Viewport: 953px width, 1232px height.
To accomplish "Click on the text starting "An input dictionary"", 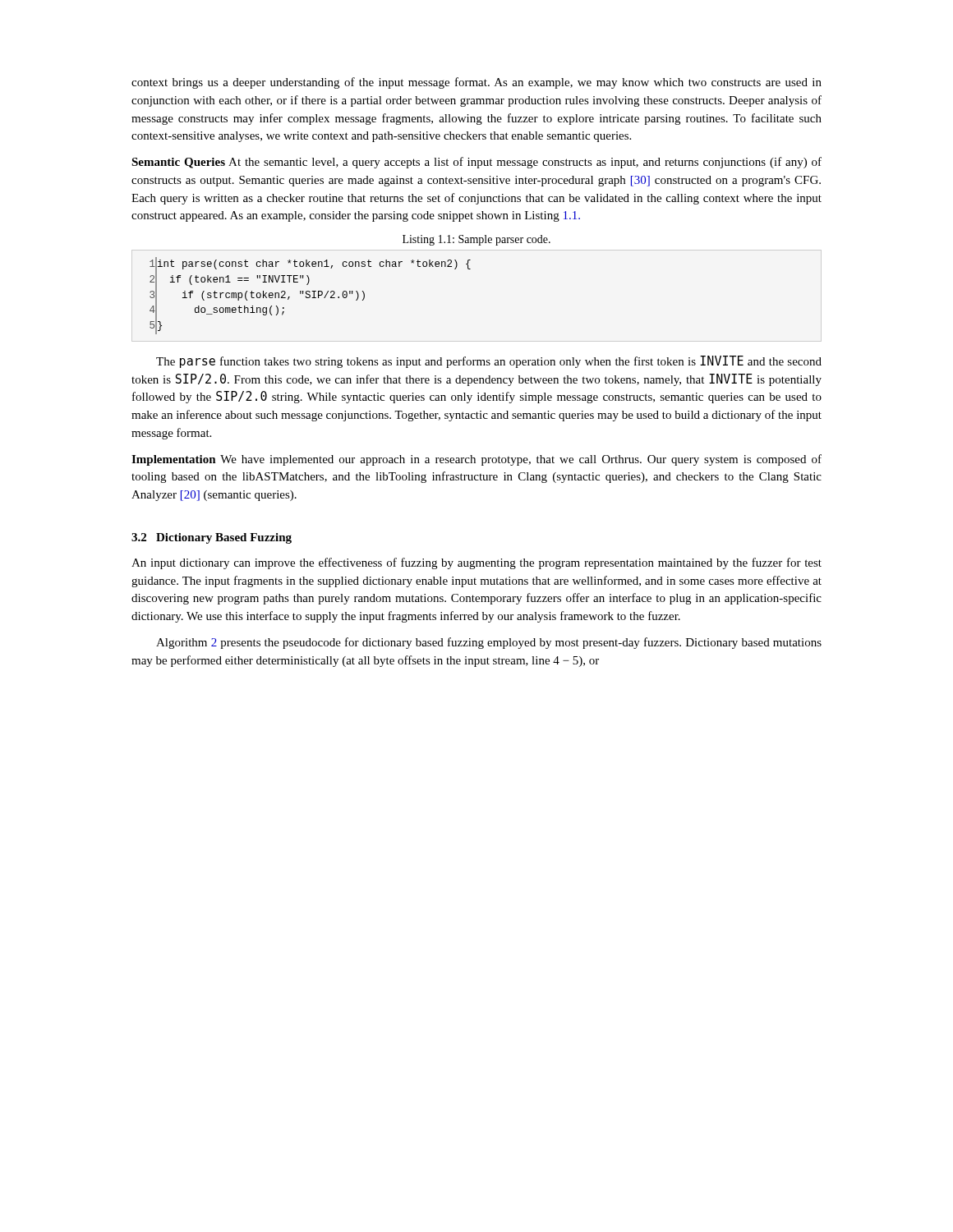I will coord(476,590).
